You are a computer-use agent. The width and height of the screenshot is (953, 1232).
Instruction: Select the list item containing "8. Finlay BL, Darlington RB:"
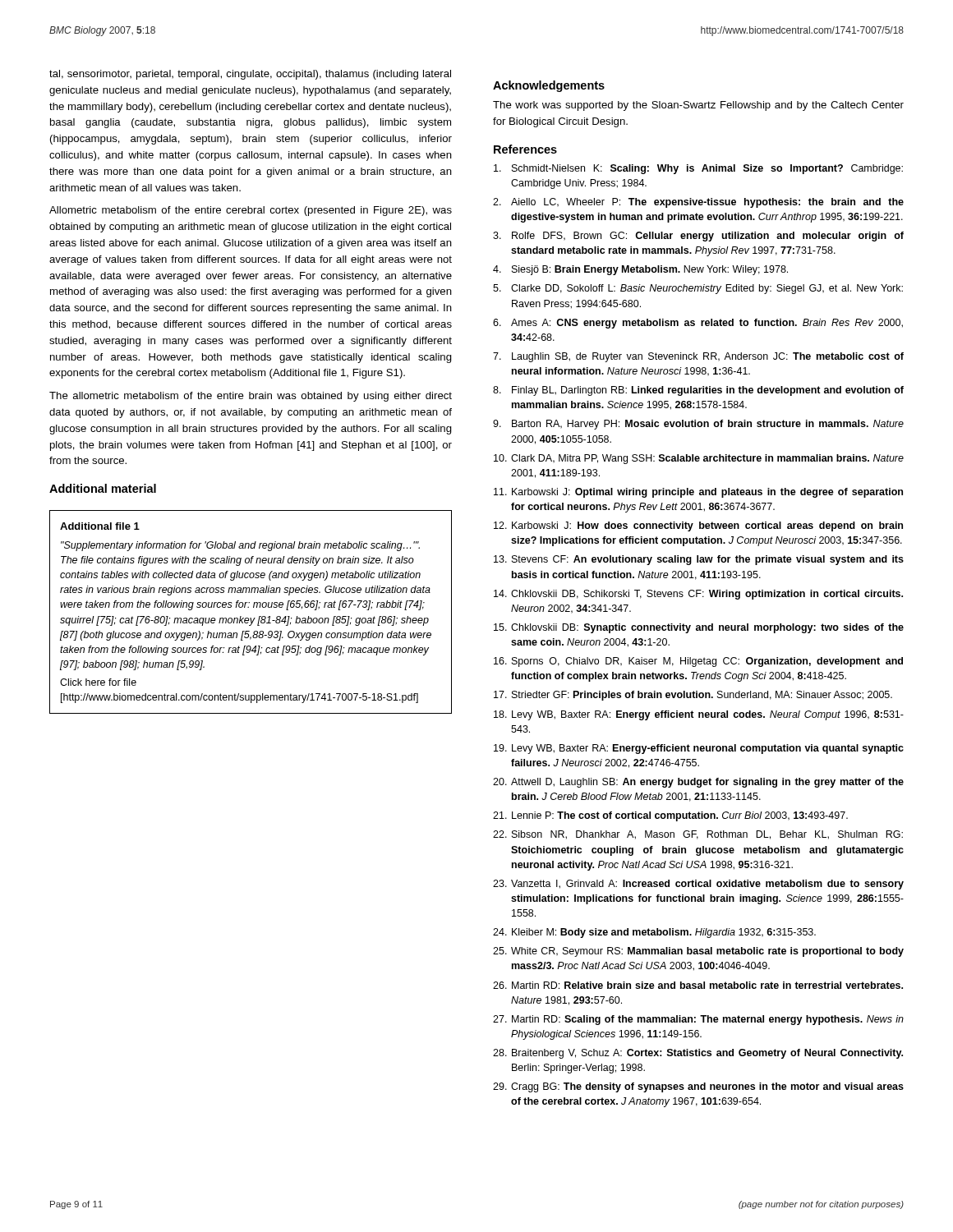[x=698, y=398]
